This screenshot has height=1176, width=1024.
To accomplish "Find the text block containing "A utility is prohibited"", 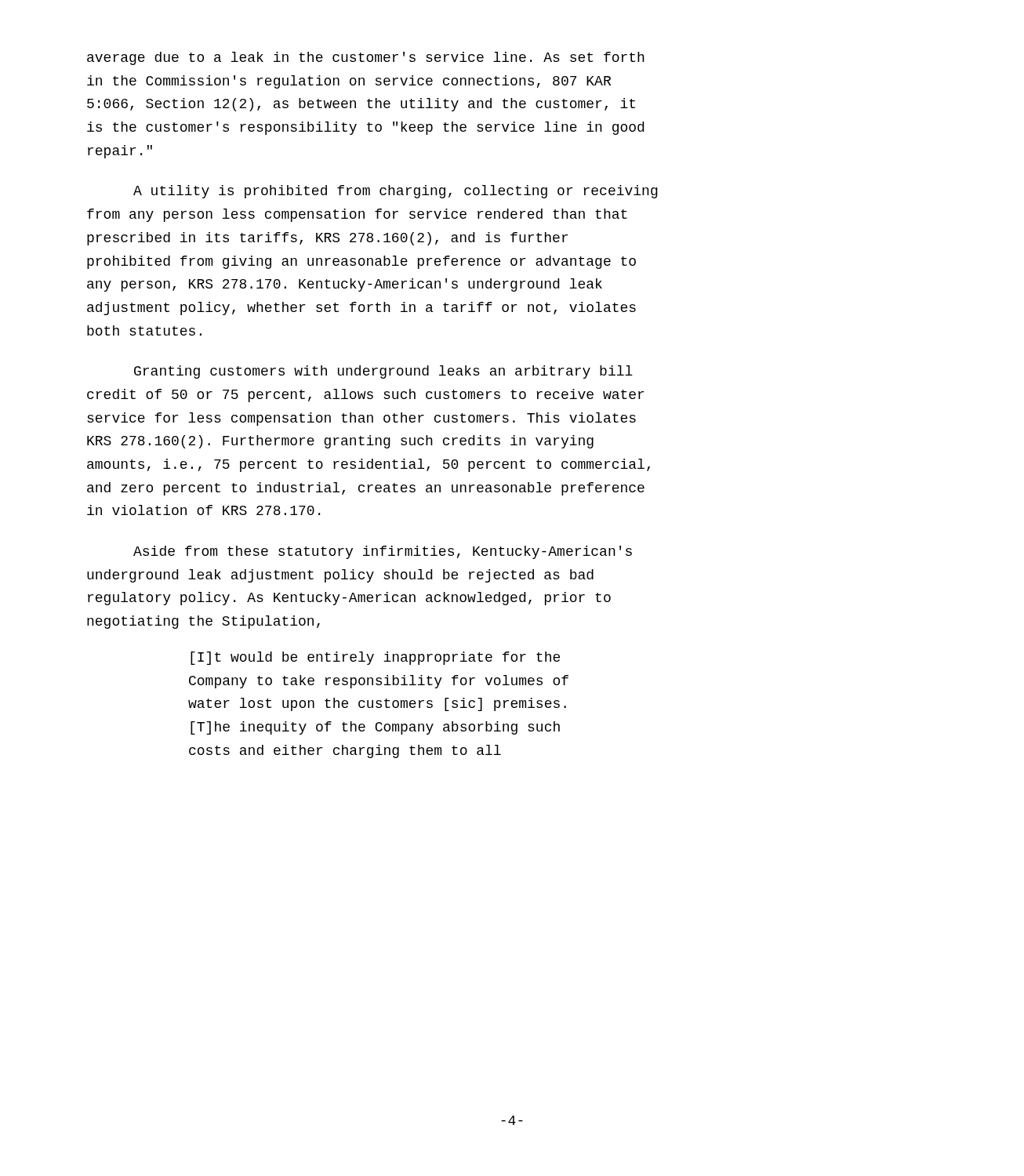I will [x=512, y=262].
